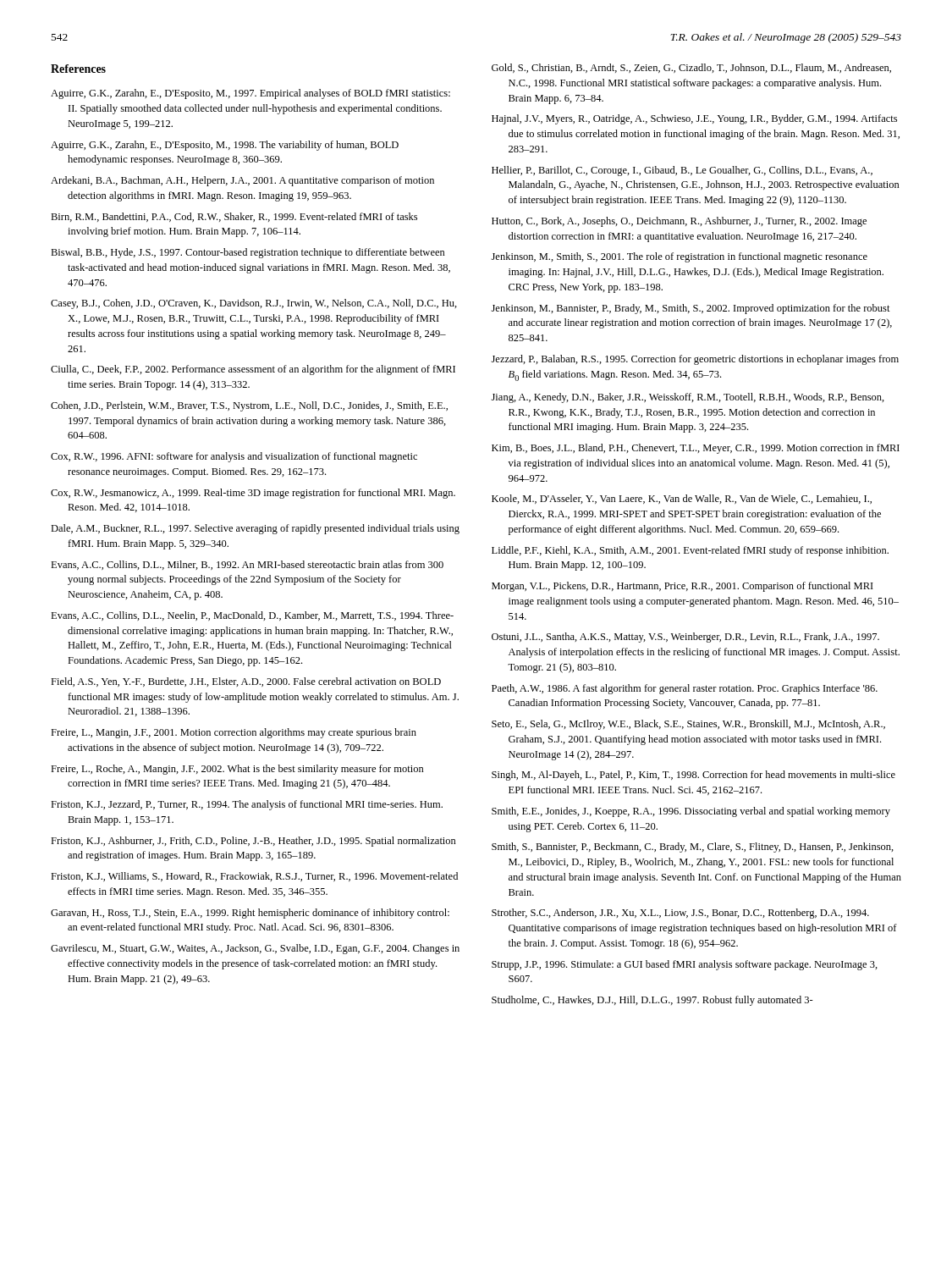Find the list item that reads "Ciulla, C., Deek, F.P., 2002. Performance assessment"
The width and height of the screenshot is (952, 1270).
click(253, 377)
